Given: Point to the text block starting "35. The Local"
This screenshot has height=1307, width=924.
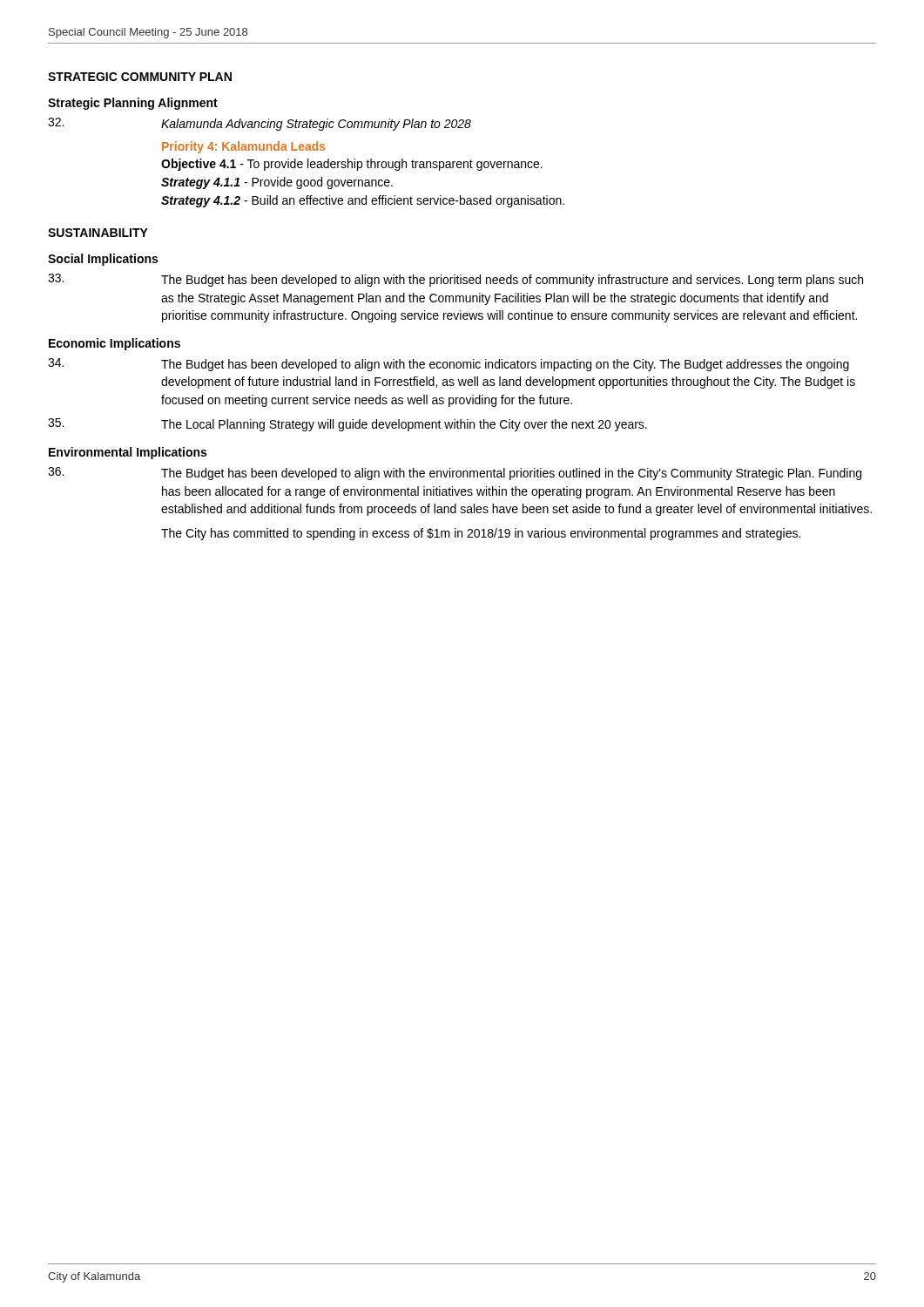Looking at the screenshot, I should (462, 425).
